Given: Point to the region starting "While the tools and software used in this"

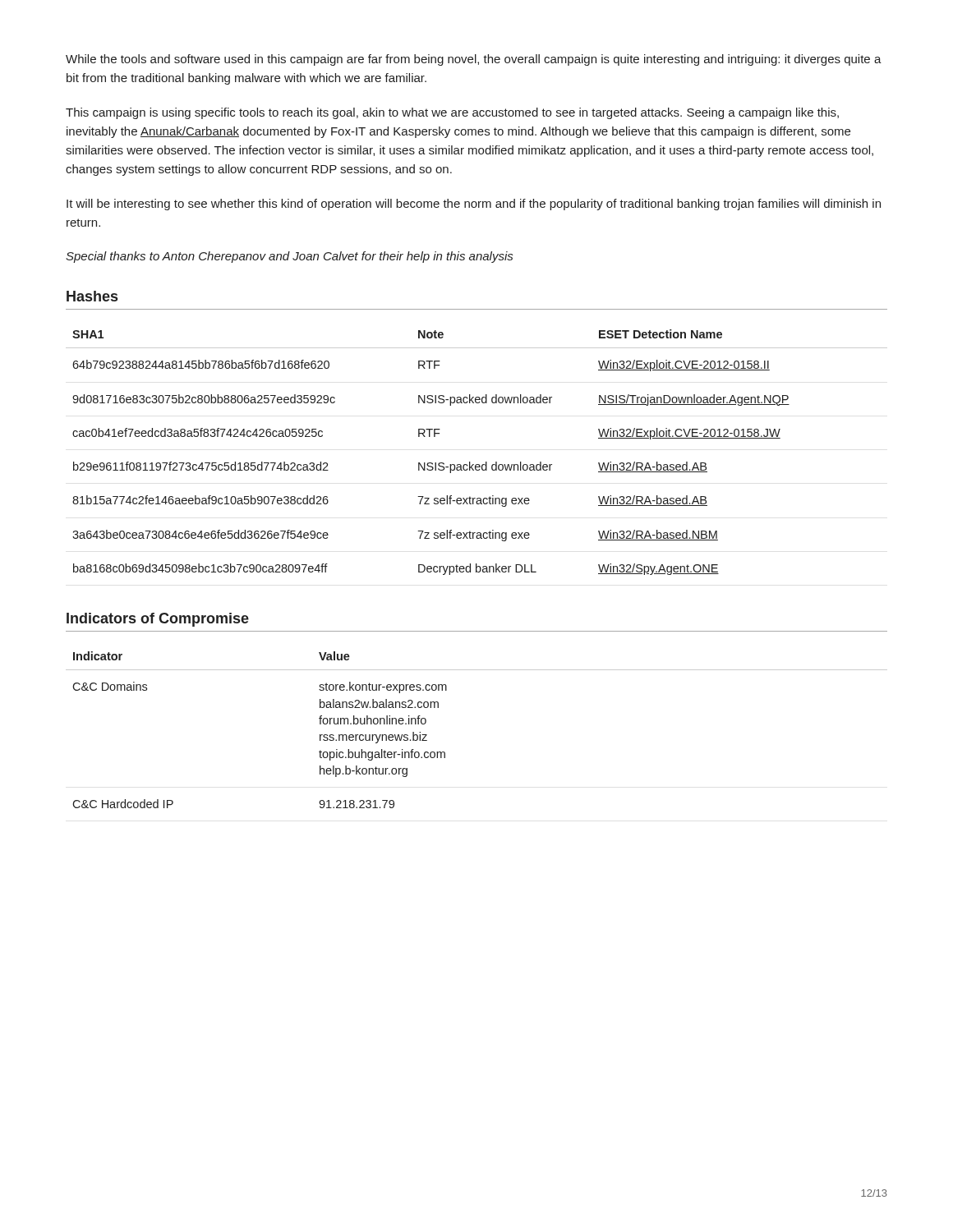Looking at the screenshot, I should 473,68.
